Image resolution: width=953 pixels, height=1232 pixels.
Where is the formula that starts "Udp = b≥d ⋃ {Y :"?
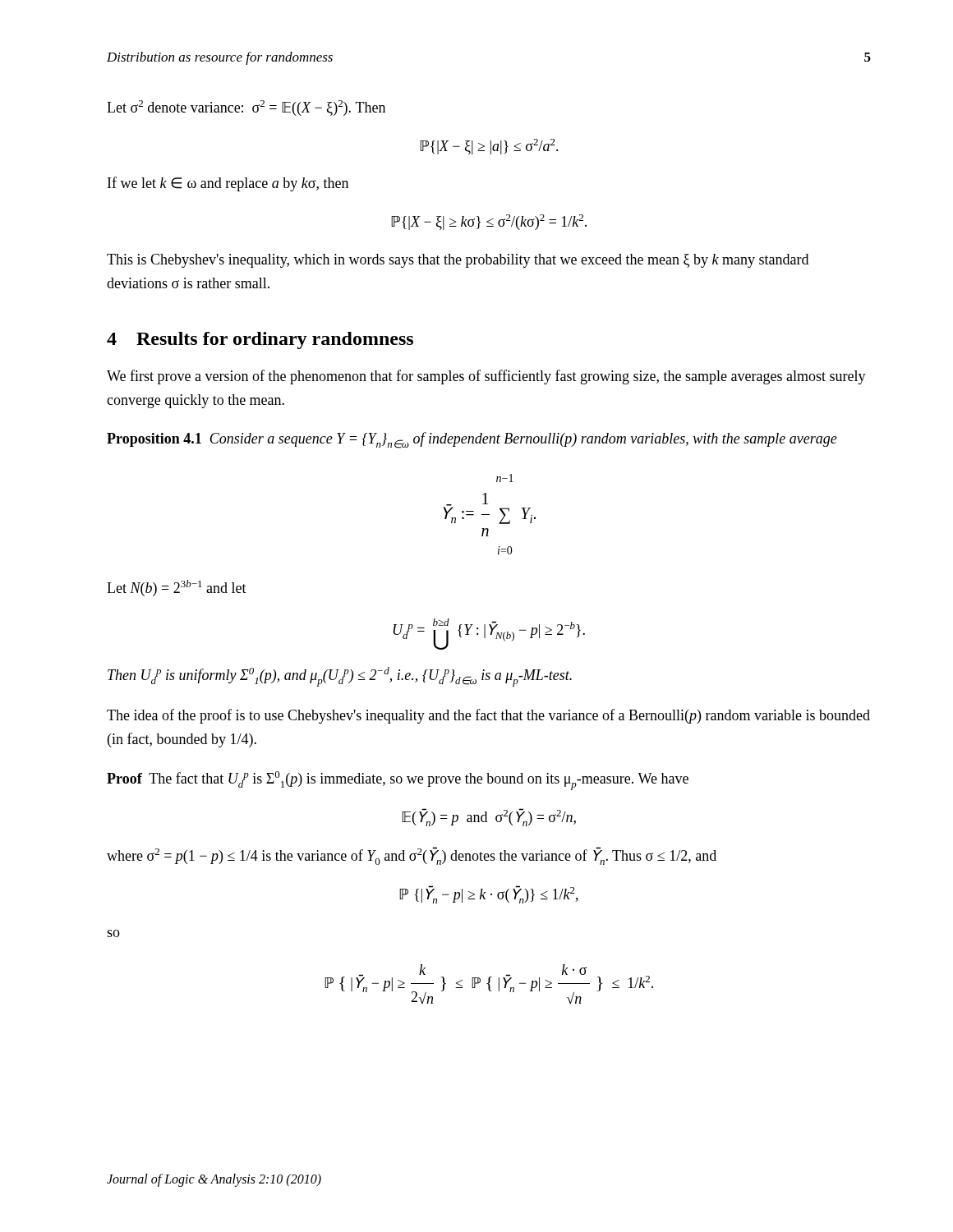point(489,632)
